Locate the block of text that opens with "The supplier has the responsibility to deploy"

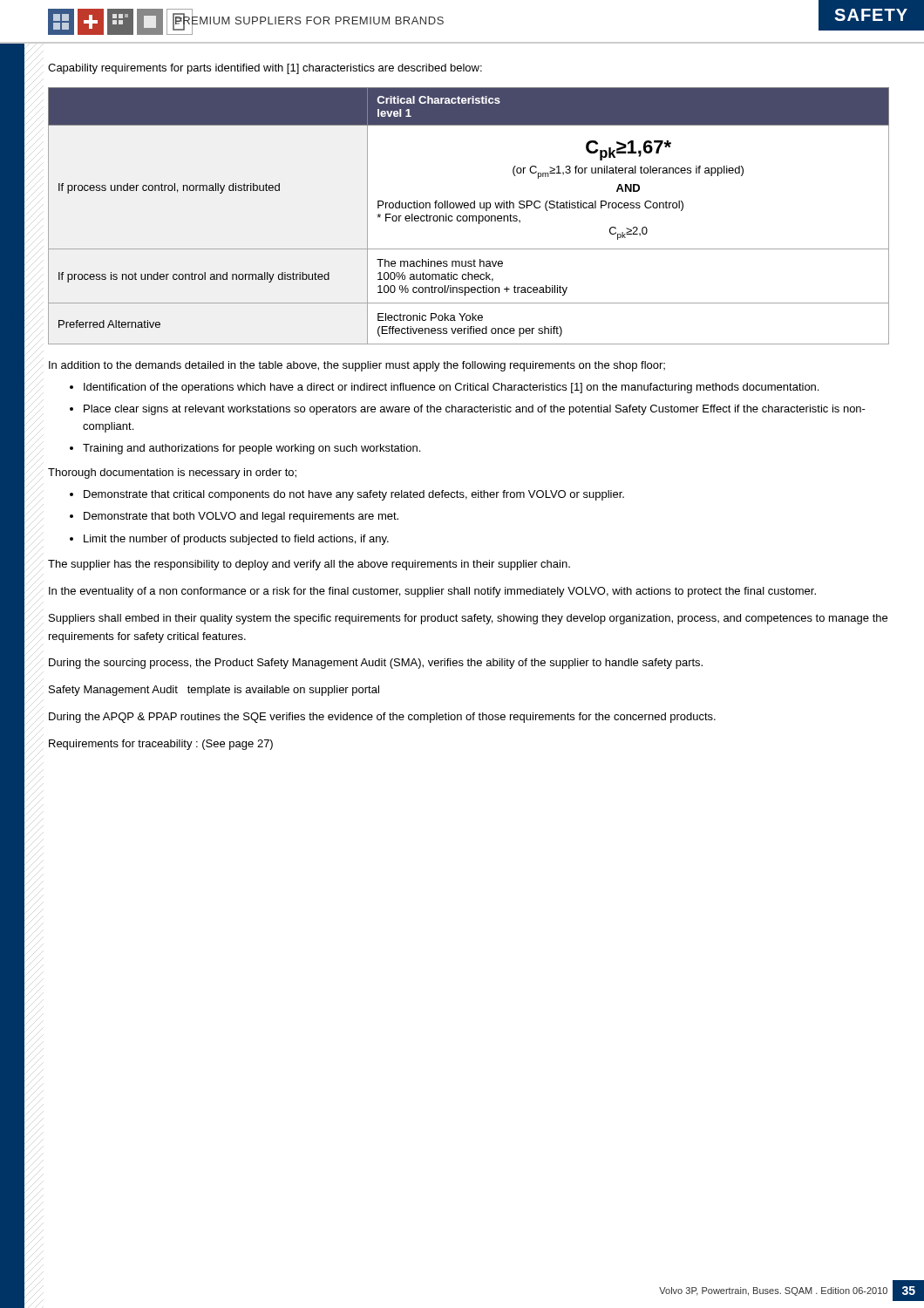pos(309,564)
